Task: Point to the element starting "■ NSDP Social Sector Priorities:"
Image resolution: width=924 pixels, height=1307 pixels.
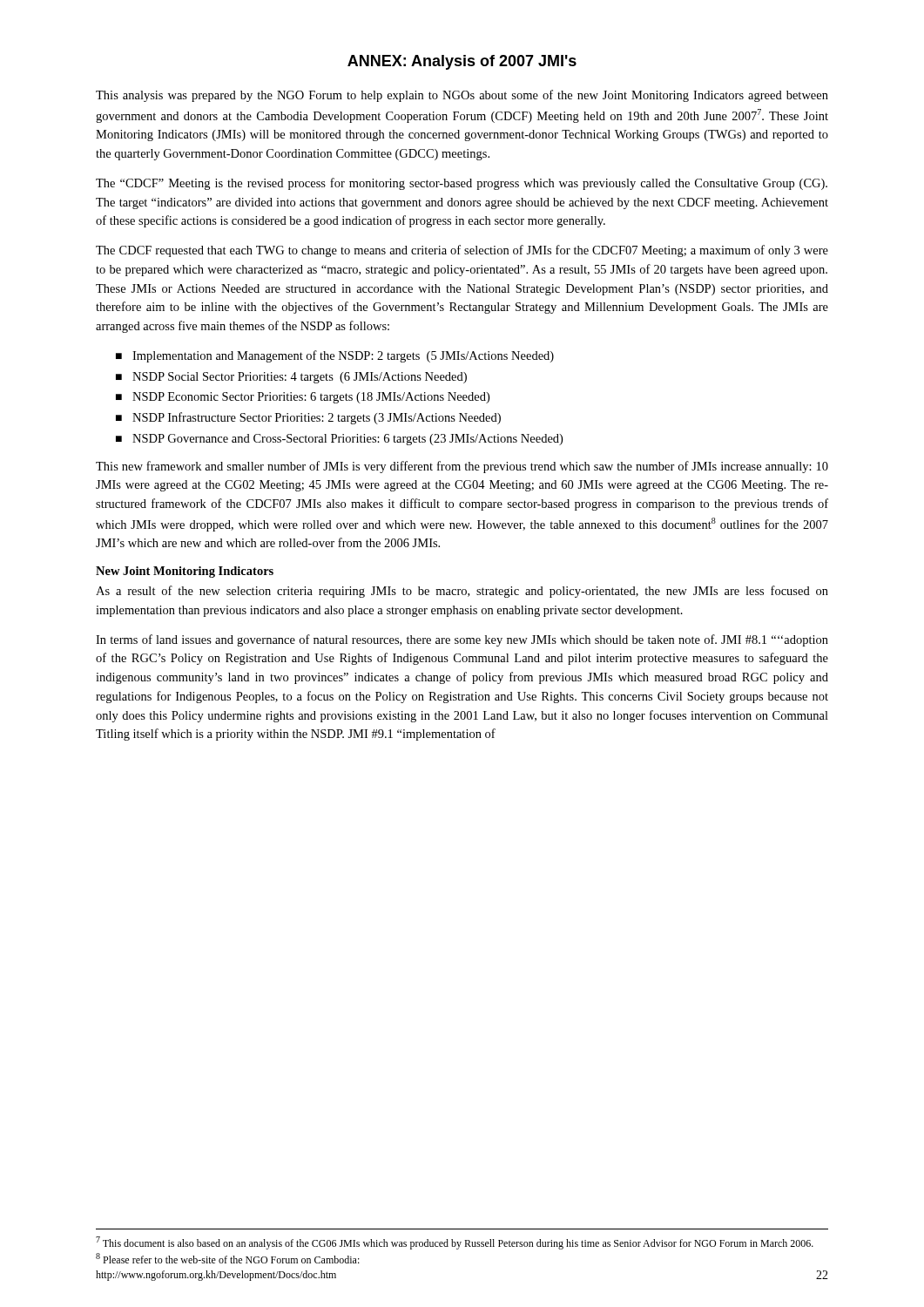Action: coord(291,377)
